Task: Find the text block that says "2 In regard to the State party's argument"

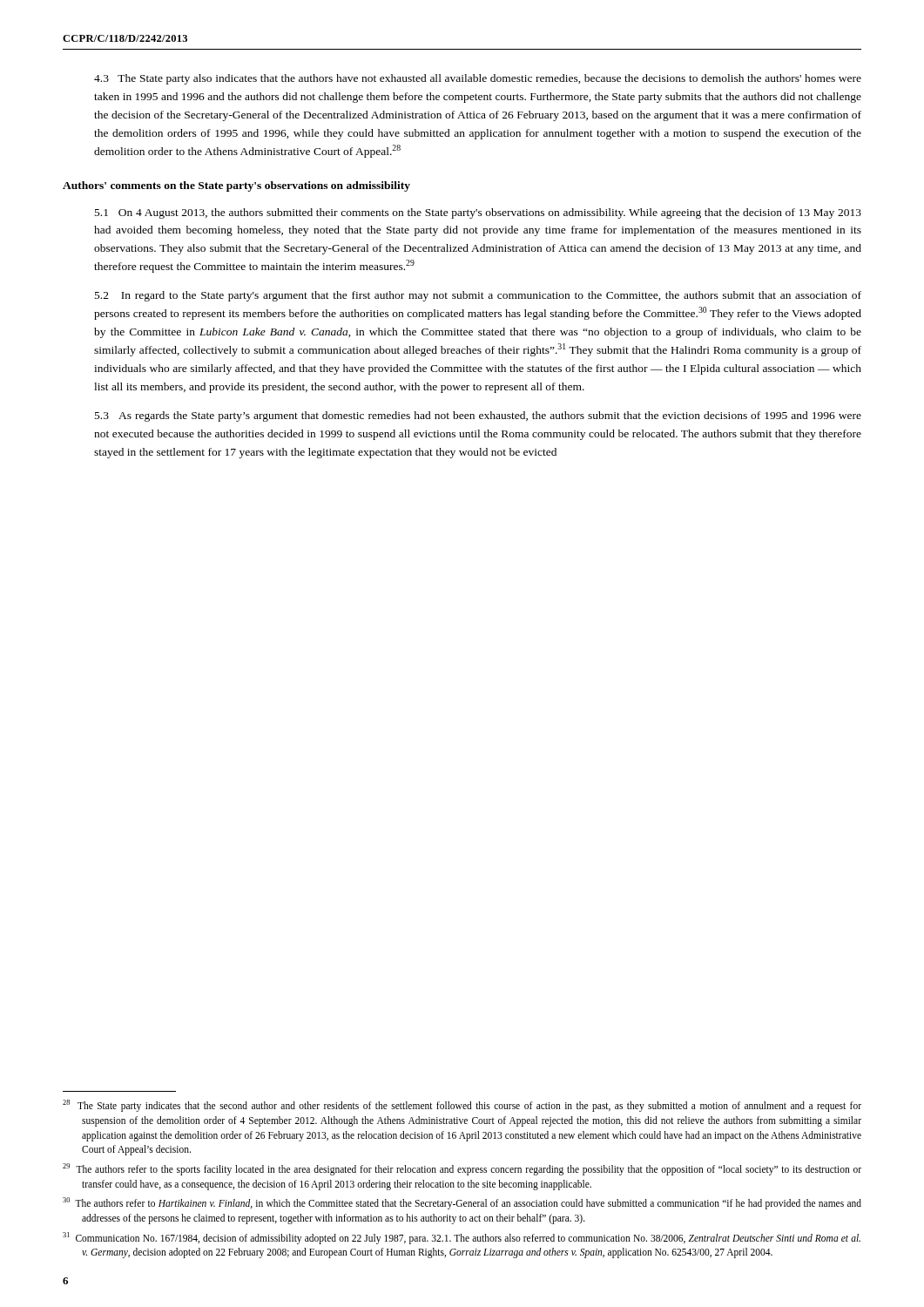Action: coord(478,341)
